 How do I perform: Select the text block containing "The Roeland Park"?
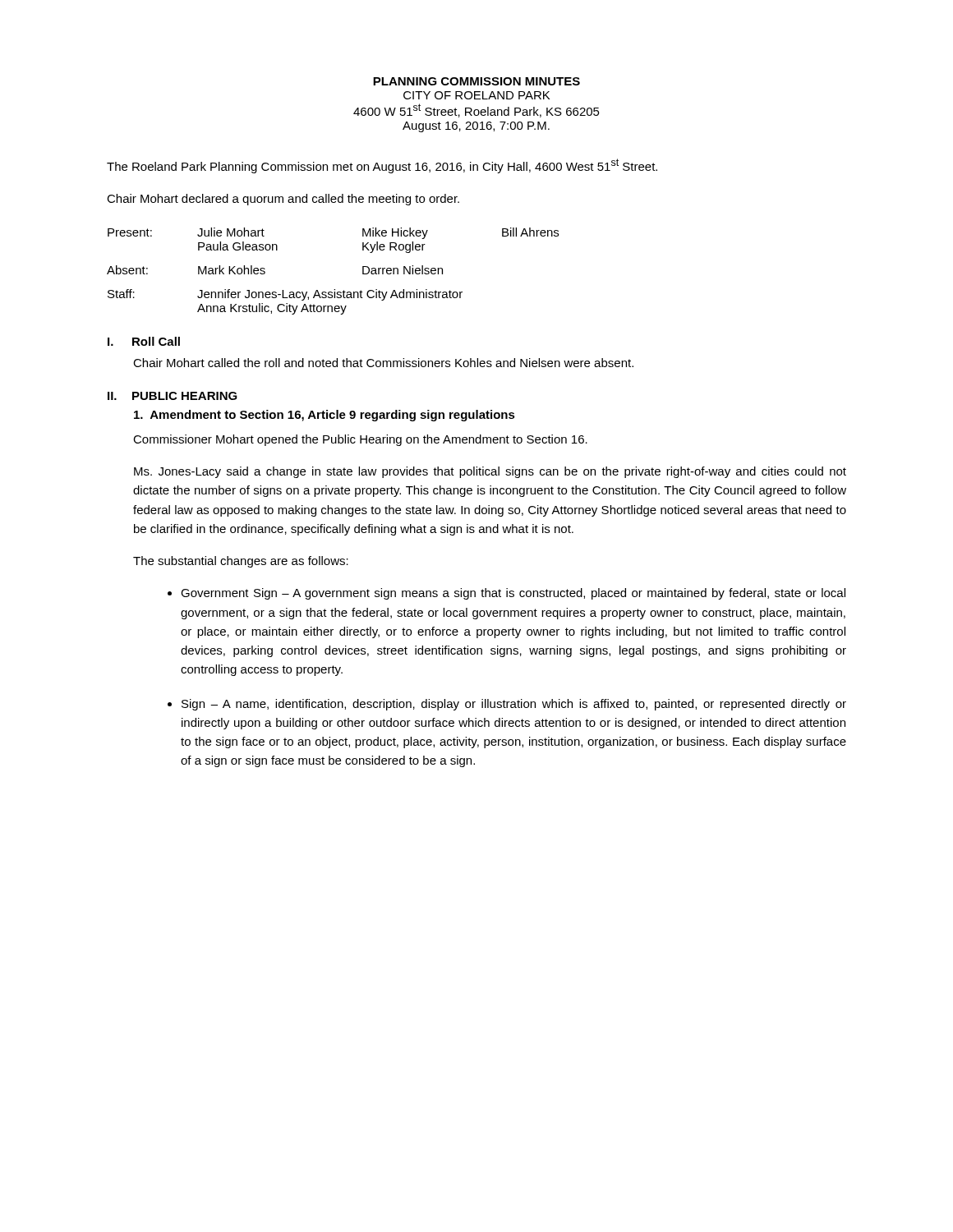click(x=383, y=165)
